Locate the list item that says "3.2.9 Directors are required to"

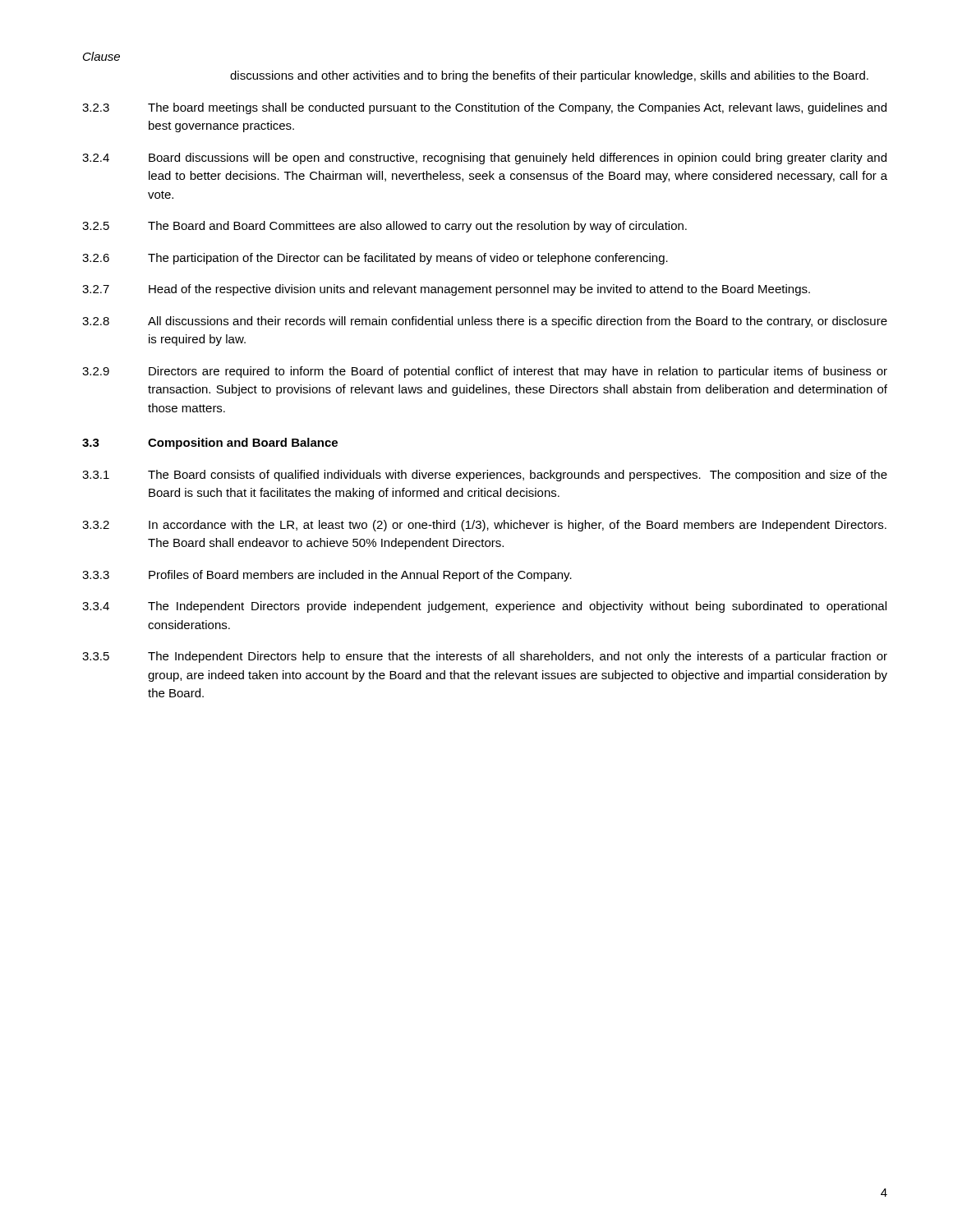tap(485, 390)
